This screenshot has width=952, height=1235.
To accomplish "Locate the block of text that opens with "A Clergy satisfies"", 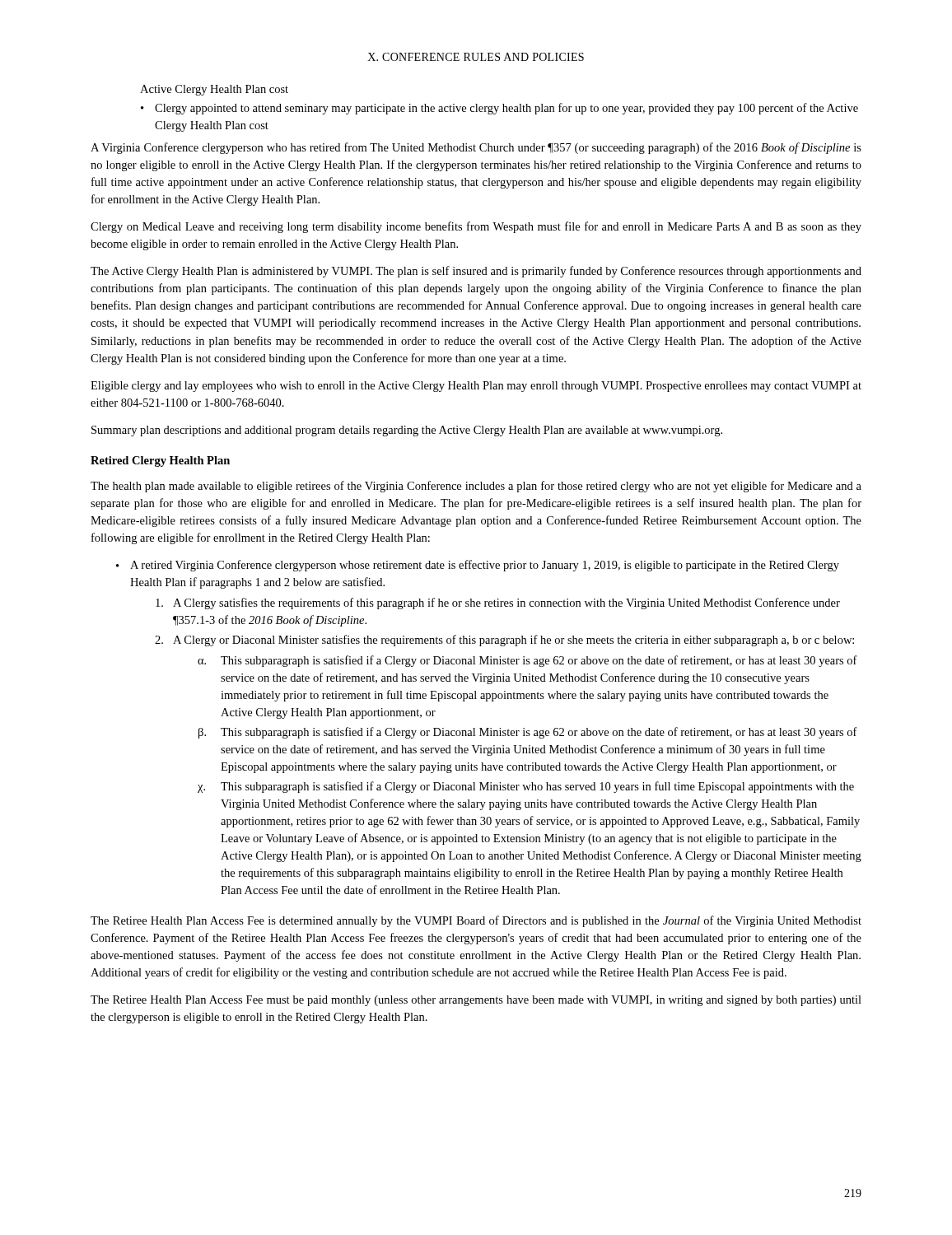I will pyautogui.click(x=508, y=611).
